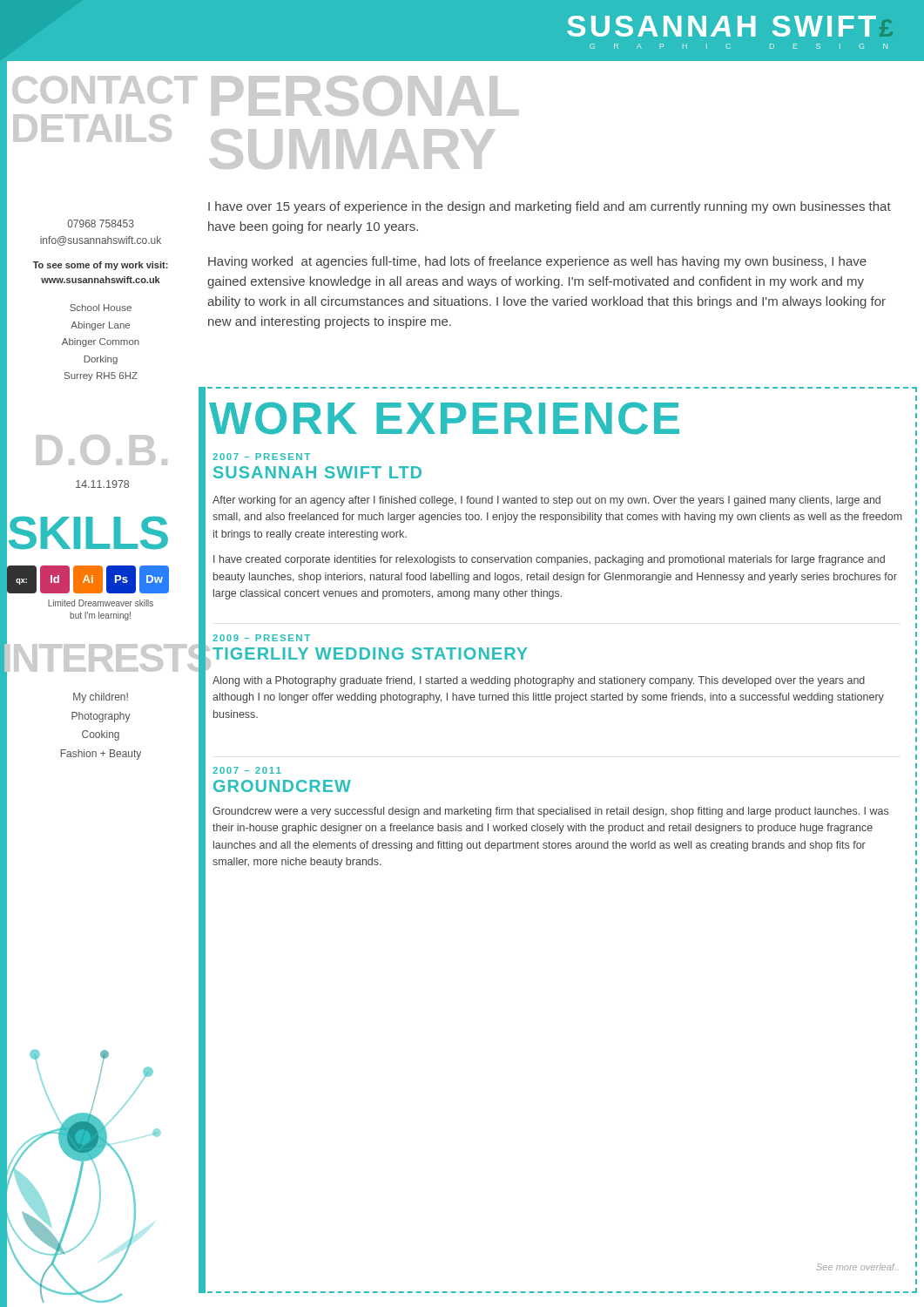Where does it say "07968 758453 info@susannahswift.co.uk"?
The width and height of the screenshot is (924, 1307).
coord(101,232)
